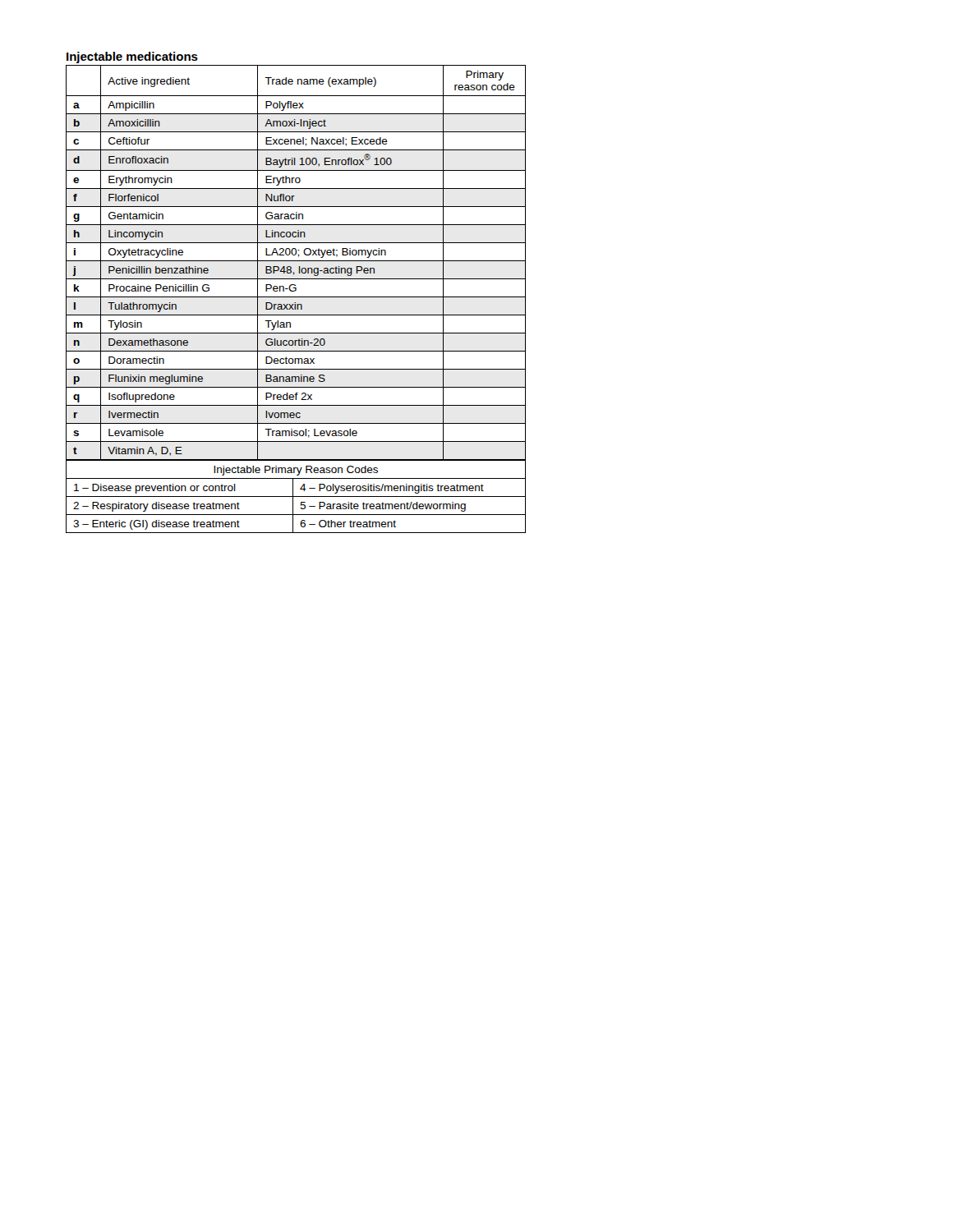Locate the text "Injectable medications"
This screenshot has height=1232, width=953.
[x=132, y=56]
